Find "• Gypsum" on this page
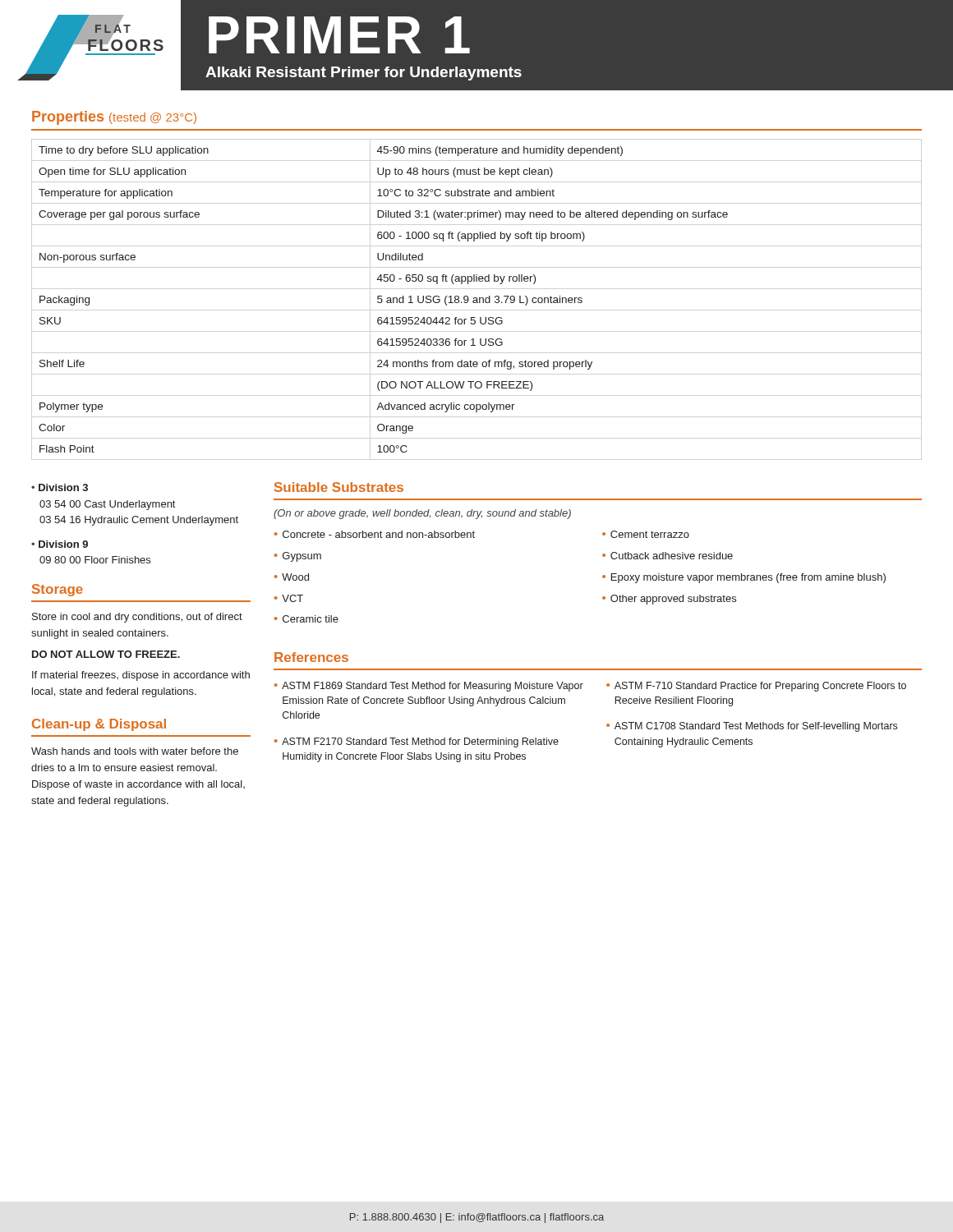Screen dimensions: 1232x953 [298, 556]
